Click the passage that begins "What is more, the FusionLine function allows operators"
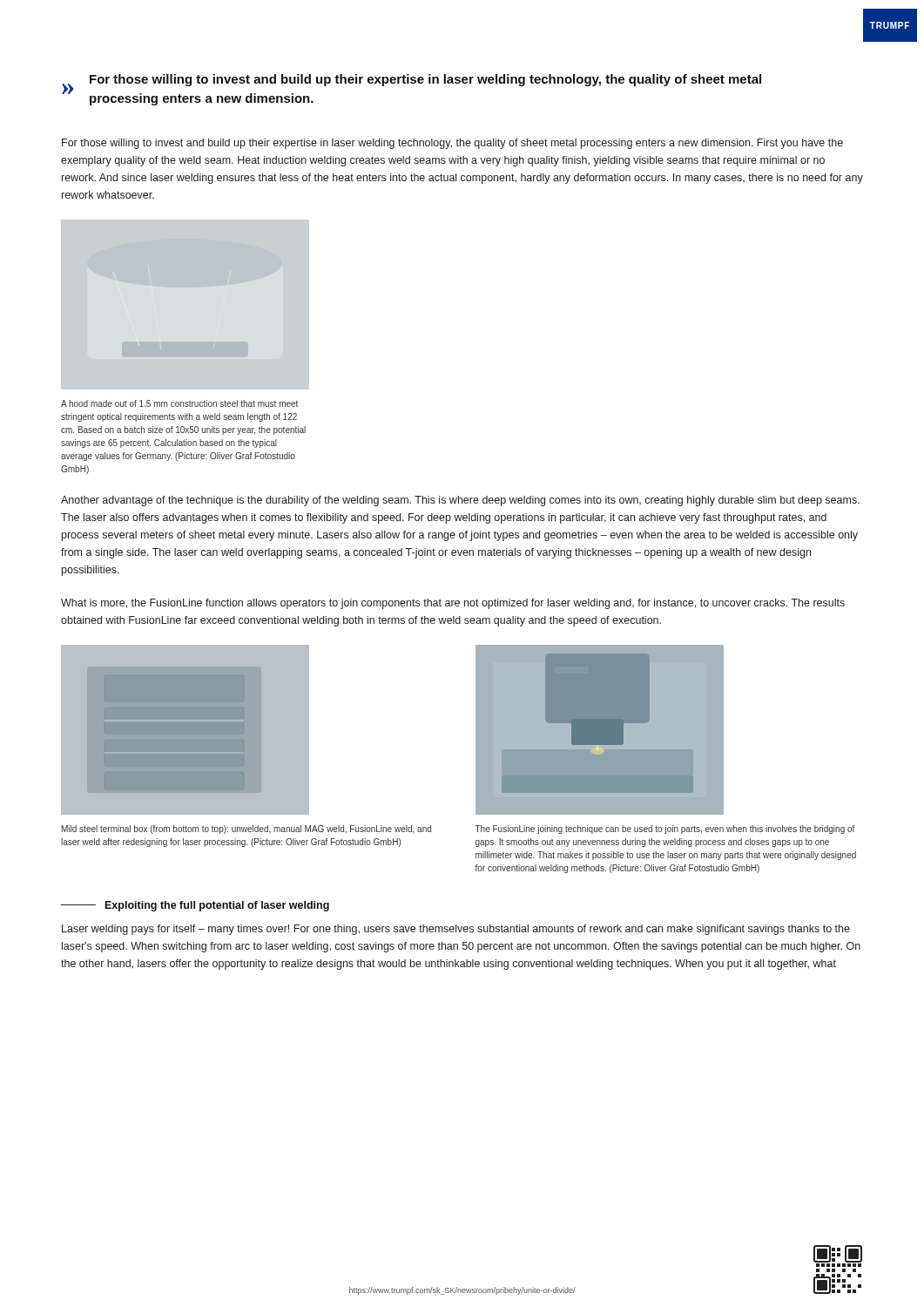This screenshot has width=924, height=1307. [453, 611]
